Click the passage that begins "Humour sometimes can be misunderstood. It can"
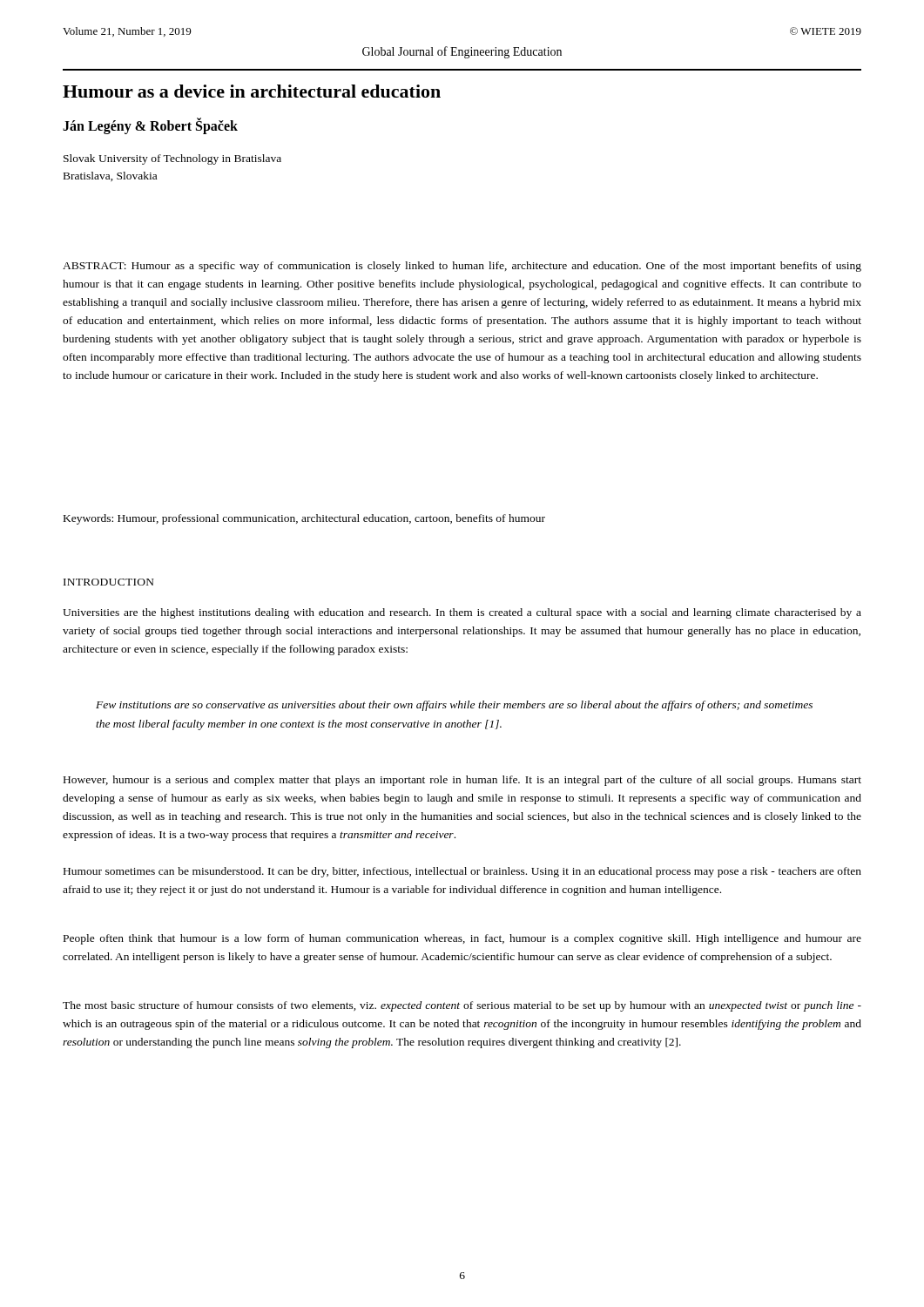This screenshot has width=924, height=1307. [x=462, y=880]
